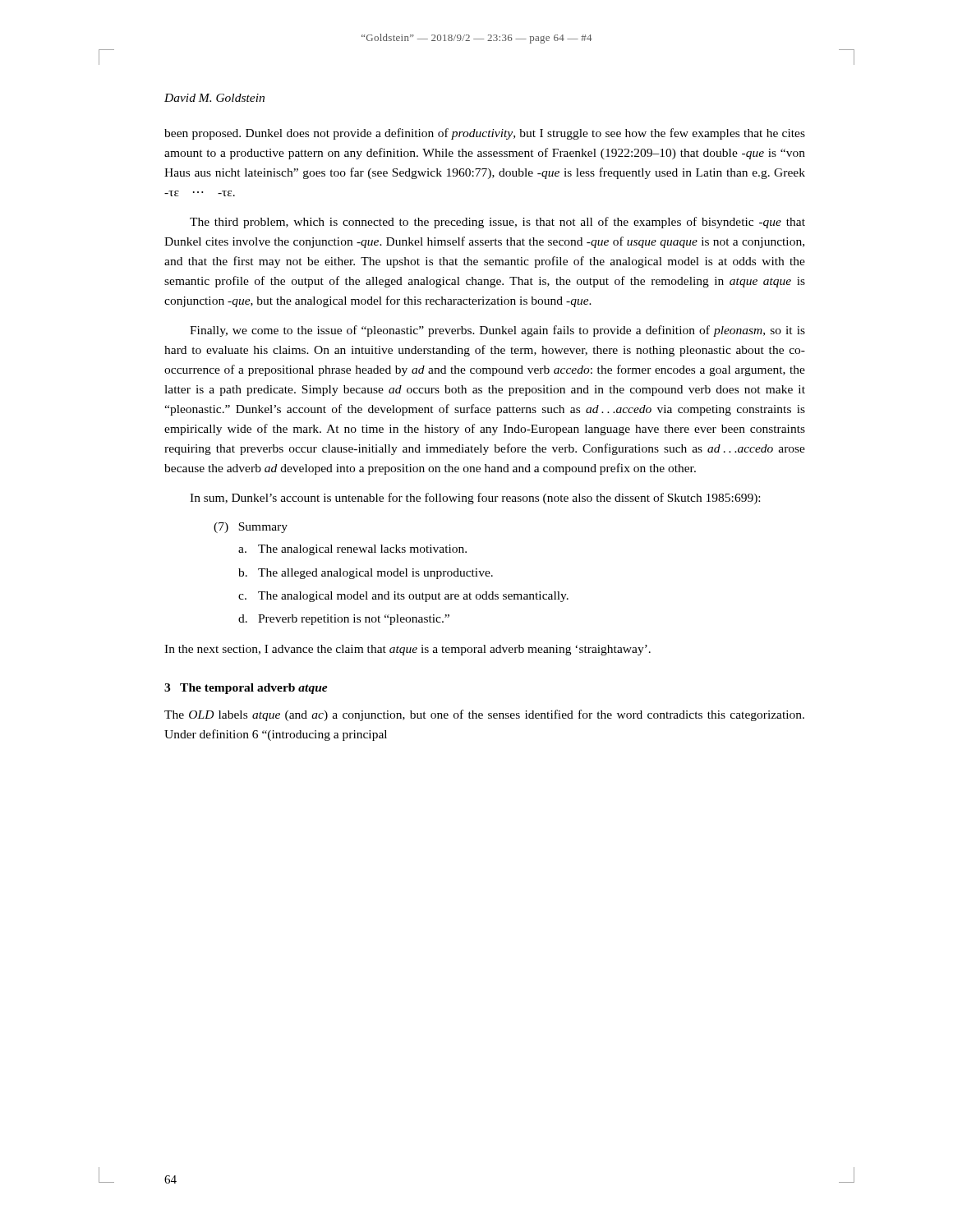Point to "(7) Summary"
This screenshot has width=953, height=1232.
tap(251, 526)
